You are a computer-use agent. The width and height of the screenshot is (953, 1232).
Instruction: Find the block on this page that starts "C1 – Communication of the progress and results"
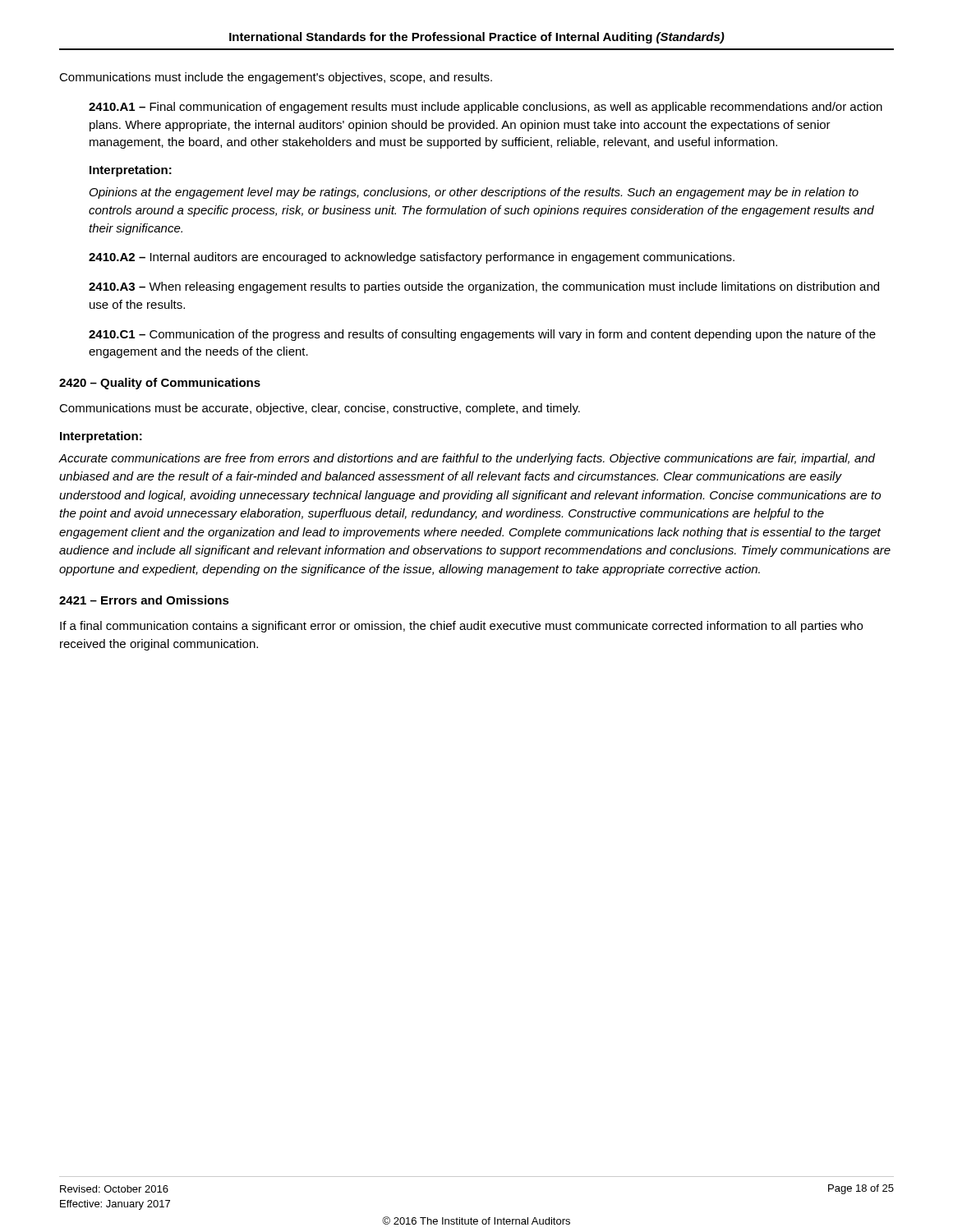pos(482,342)
